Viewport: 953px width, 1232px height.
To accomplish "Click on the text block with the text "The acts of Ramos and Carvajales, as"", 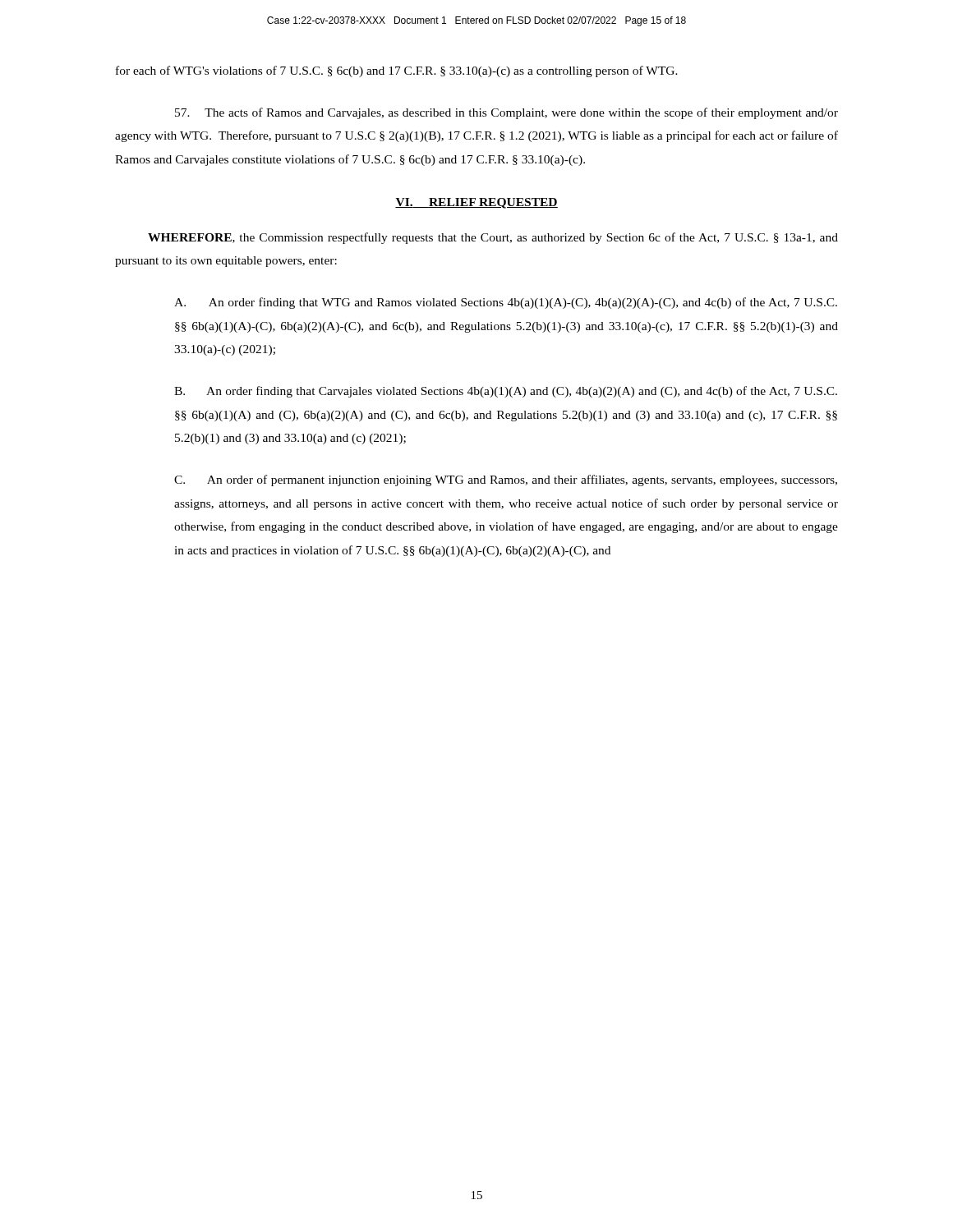I will coord(476,135).
